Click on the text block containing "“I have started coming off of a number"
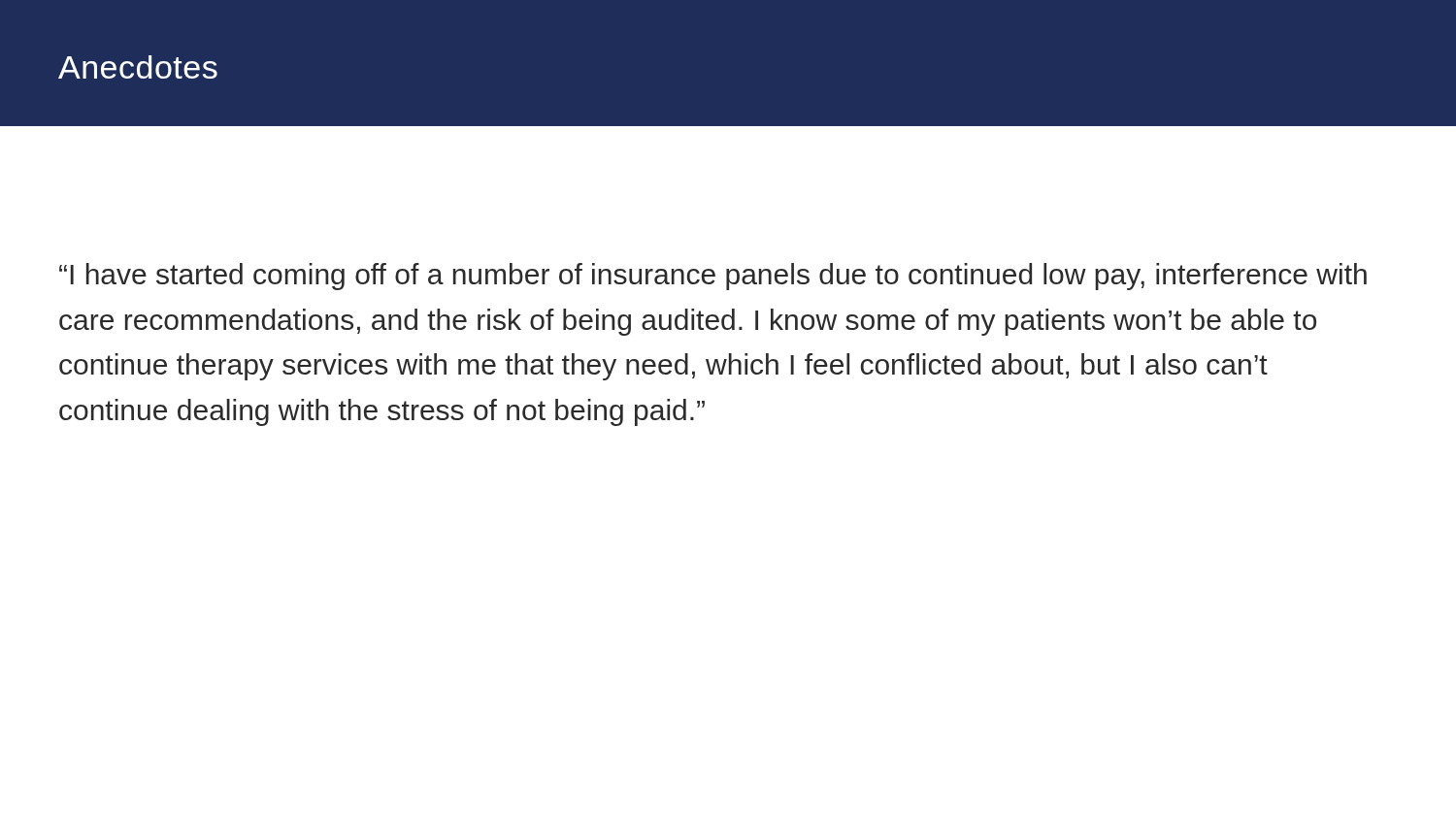1456x819 pixels. tap(713, 342)
